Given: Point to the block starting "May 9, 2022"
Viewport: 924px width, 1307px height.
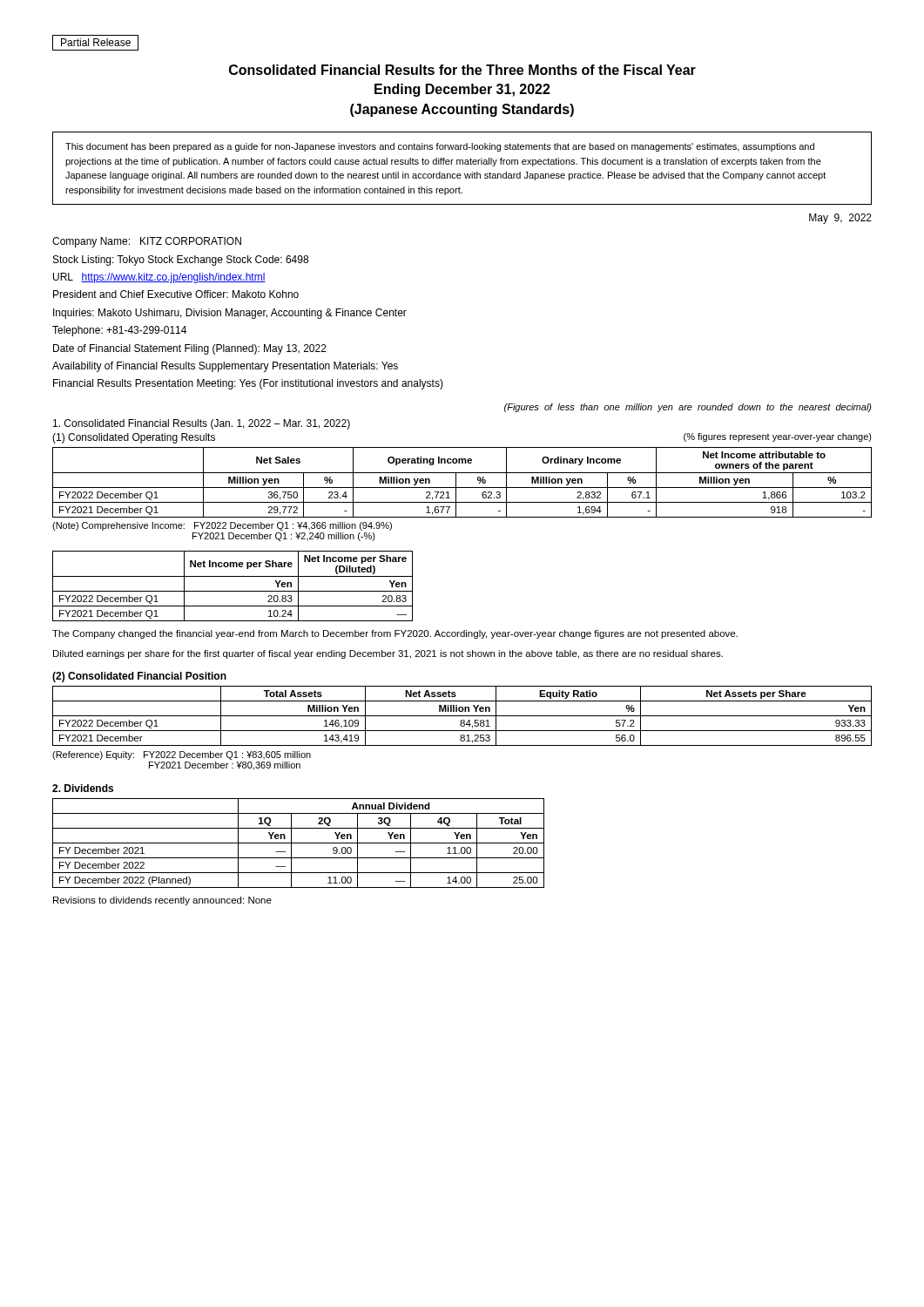Looking at the screenshot, I should tap(840, 218).
